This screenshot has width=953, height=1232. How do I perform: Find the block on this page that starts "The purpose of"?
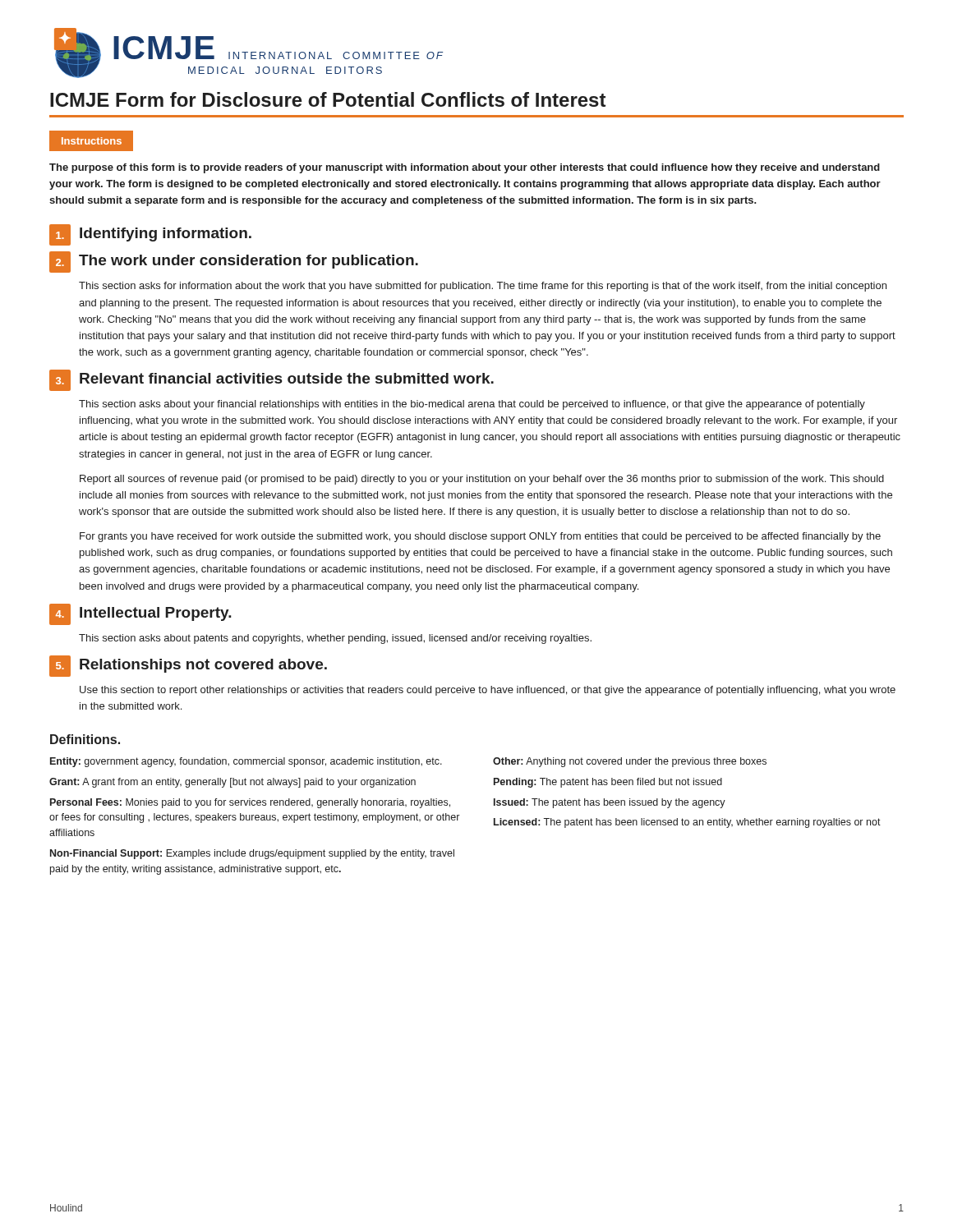(x=465, y=184)
